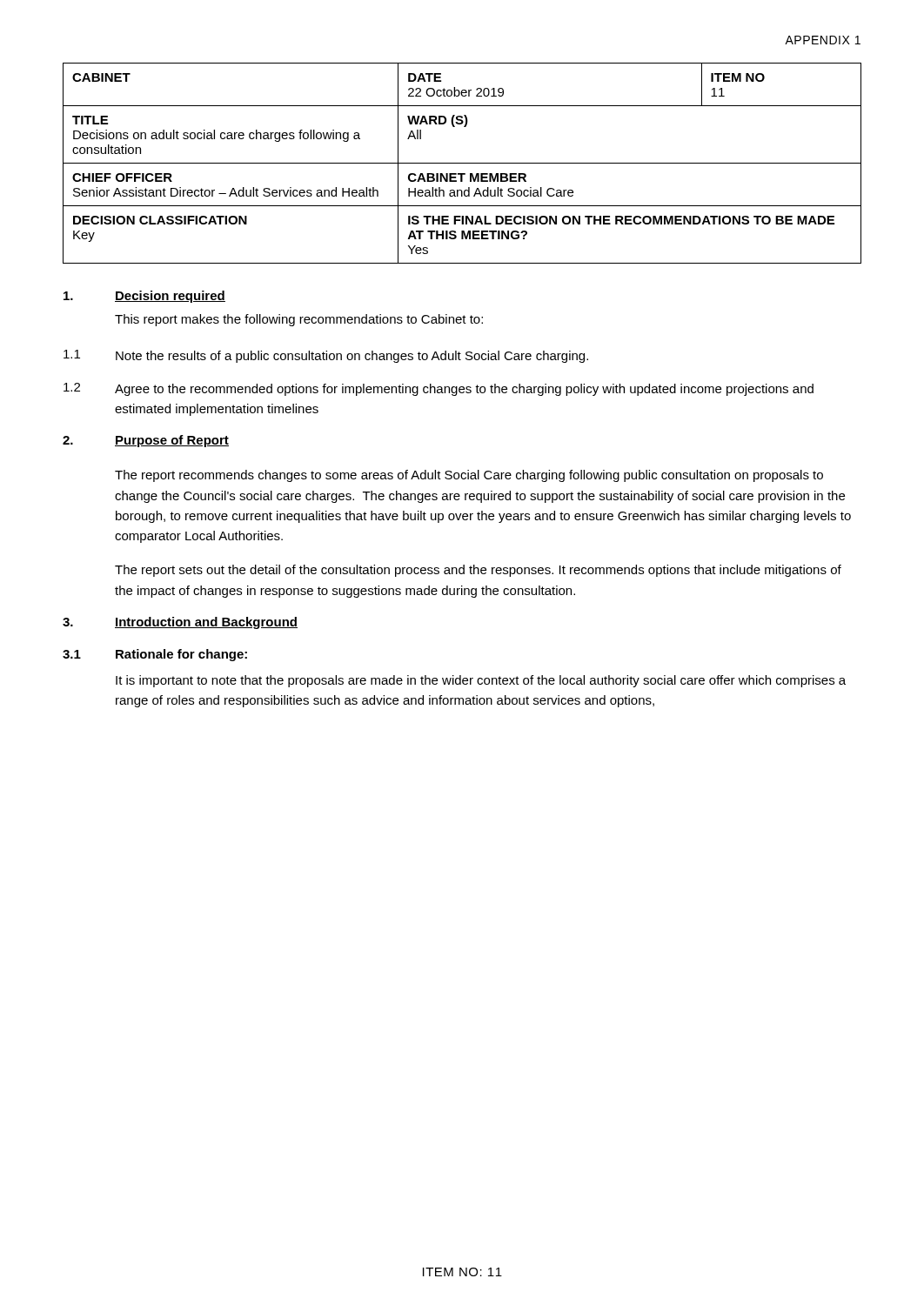Locate the section header with the text "1. Decision required"
The width and height of the screenshot is (924, 1305).
pos(144,295)
